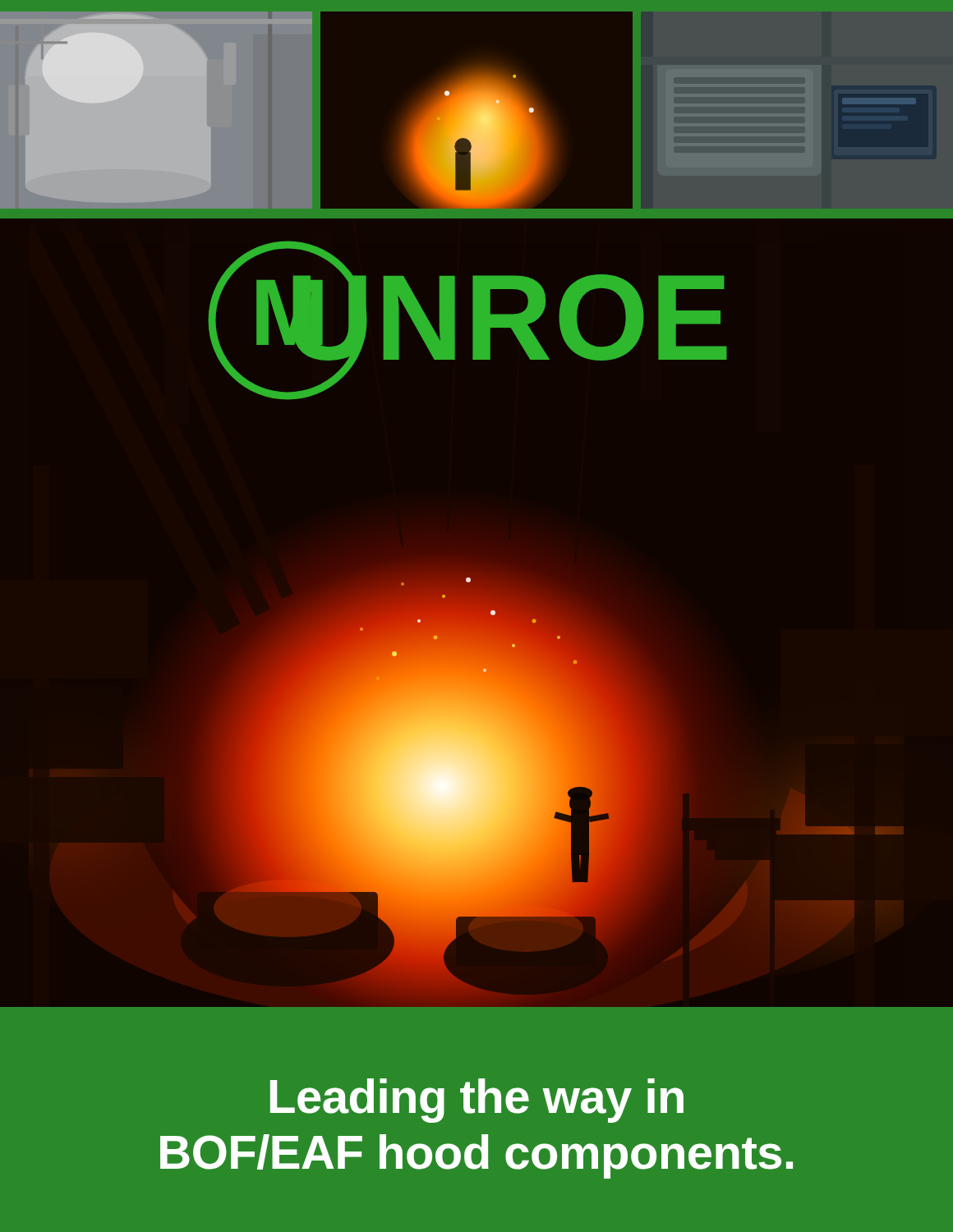This screenshot has width=953, height=1232.
Task: Click on the logo
Action: click(476, 322)
